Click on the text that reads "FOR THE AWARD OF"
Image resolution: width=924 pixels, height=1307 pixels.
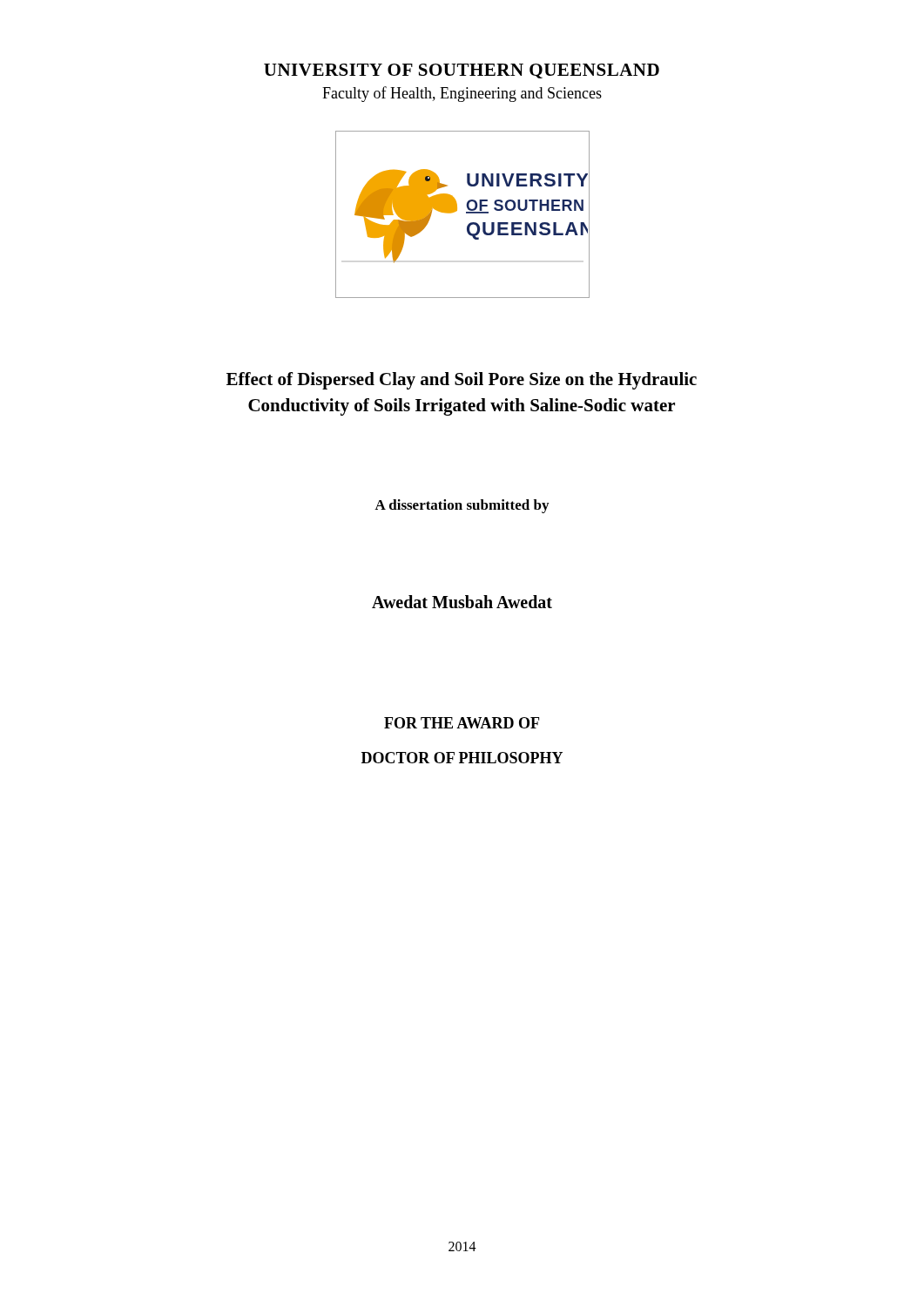click(x=462, y=723)
